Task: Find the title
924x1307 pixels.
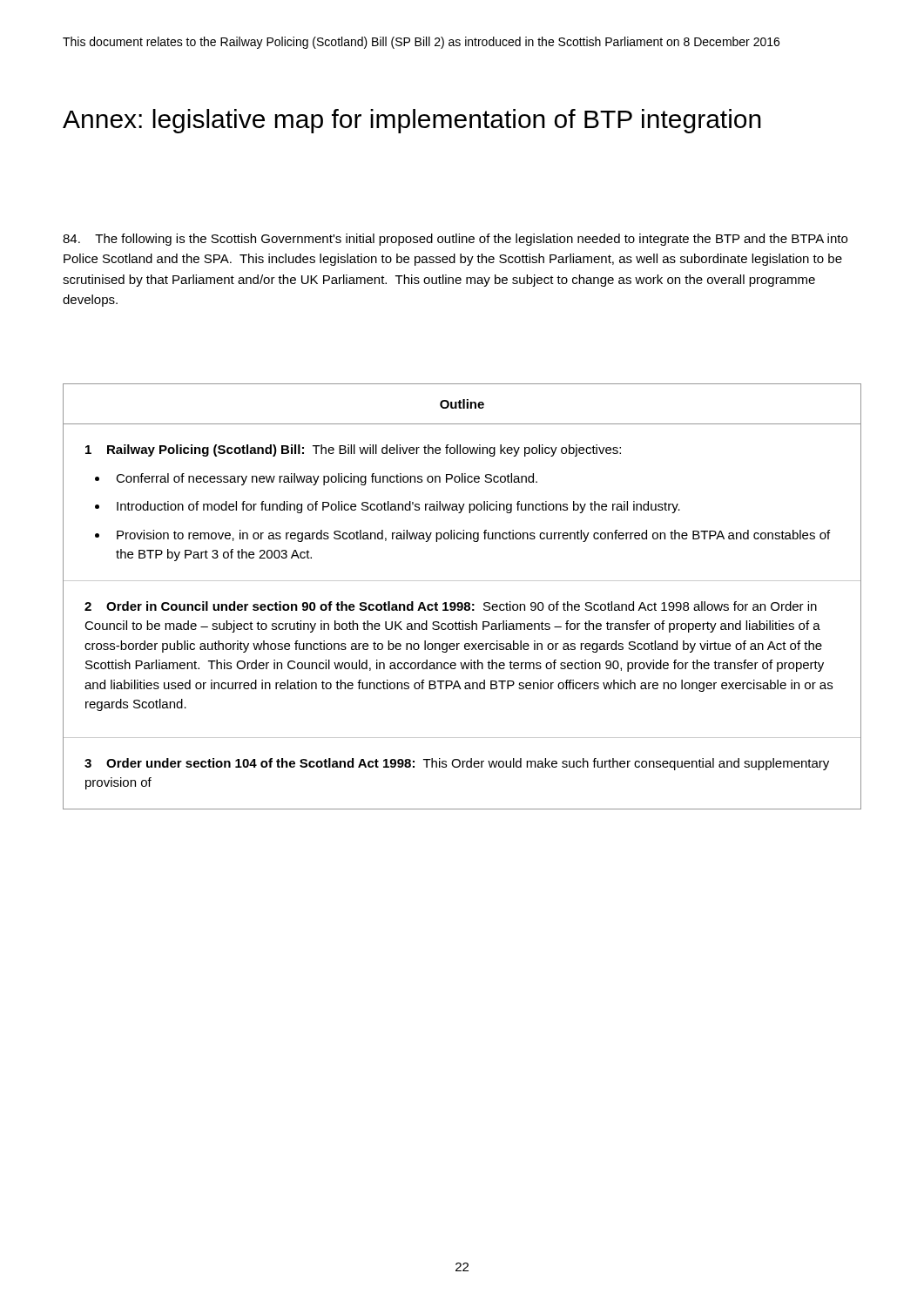Action: [x=412, y=119]
